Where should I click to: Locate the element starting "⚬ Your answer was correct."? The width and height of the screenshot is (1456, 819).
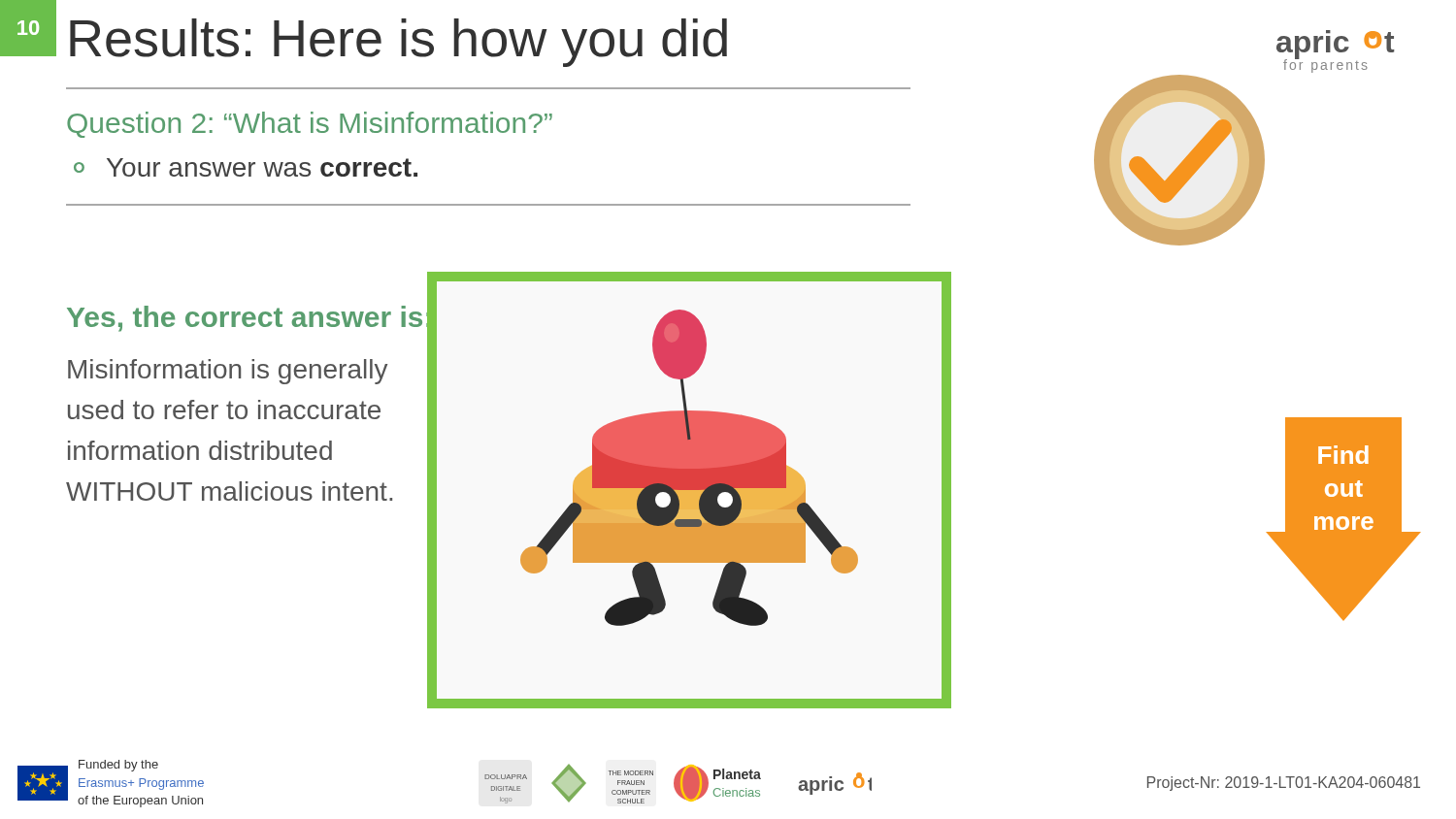point(243,168)
